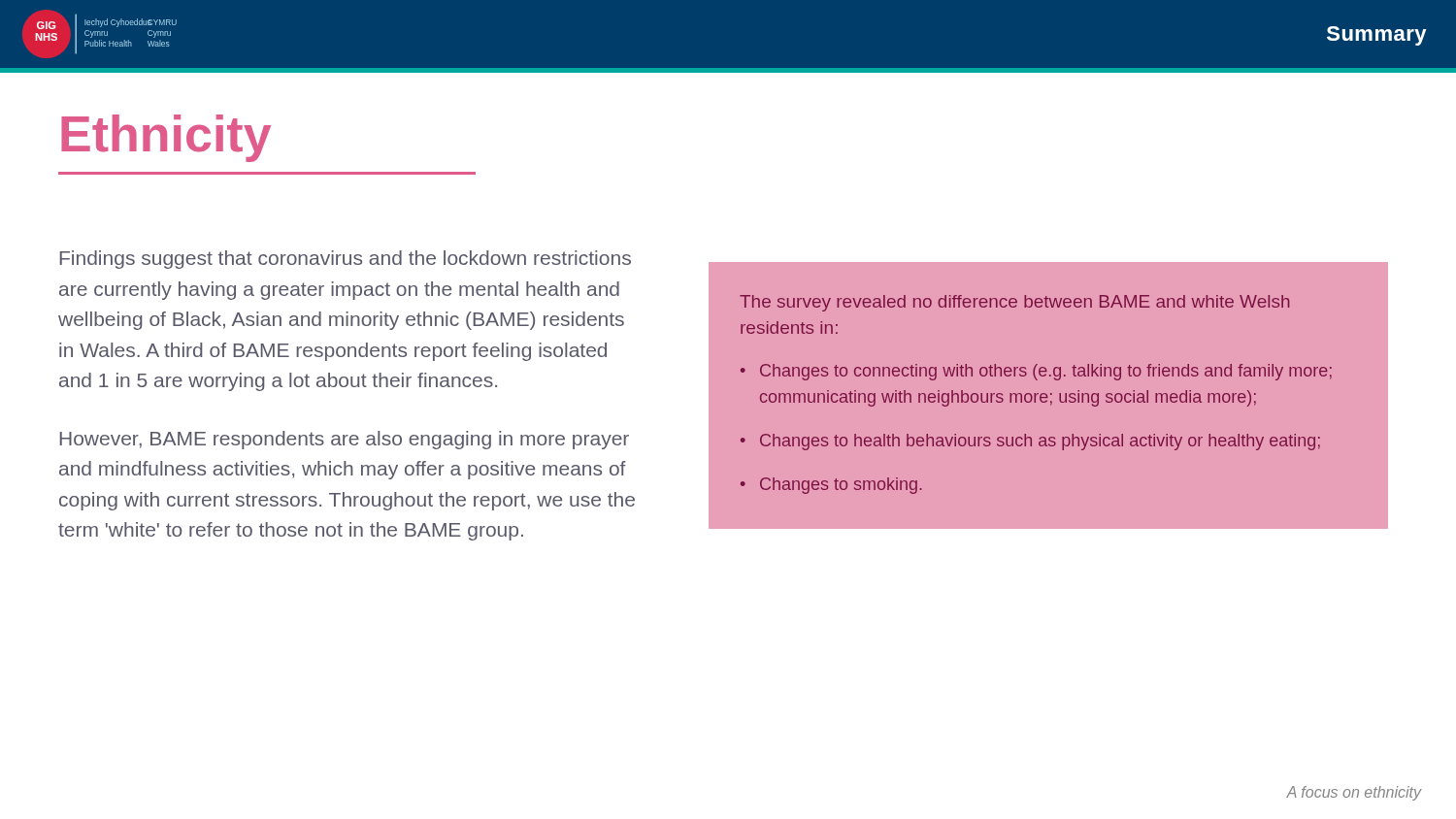The height and width of the screenshot is (819, 1456).
Task: Locate the block of text that opens with "Changes to connecting with others (e.g. talking to"
Action: click(x=1046, y=384)
